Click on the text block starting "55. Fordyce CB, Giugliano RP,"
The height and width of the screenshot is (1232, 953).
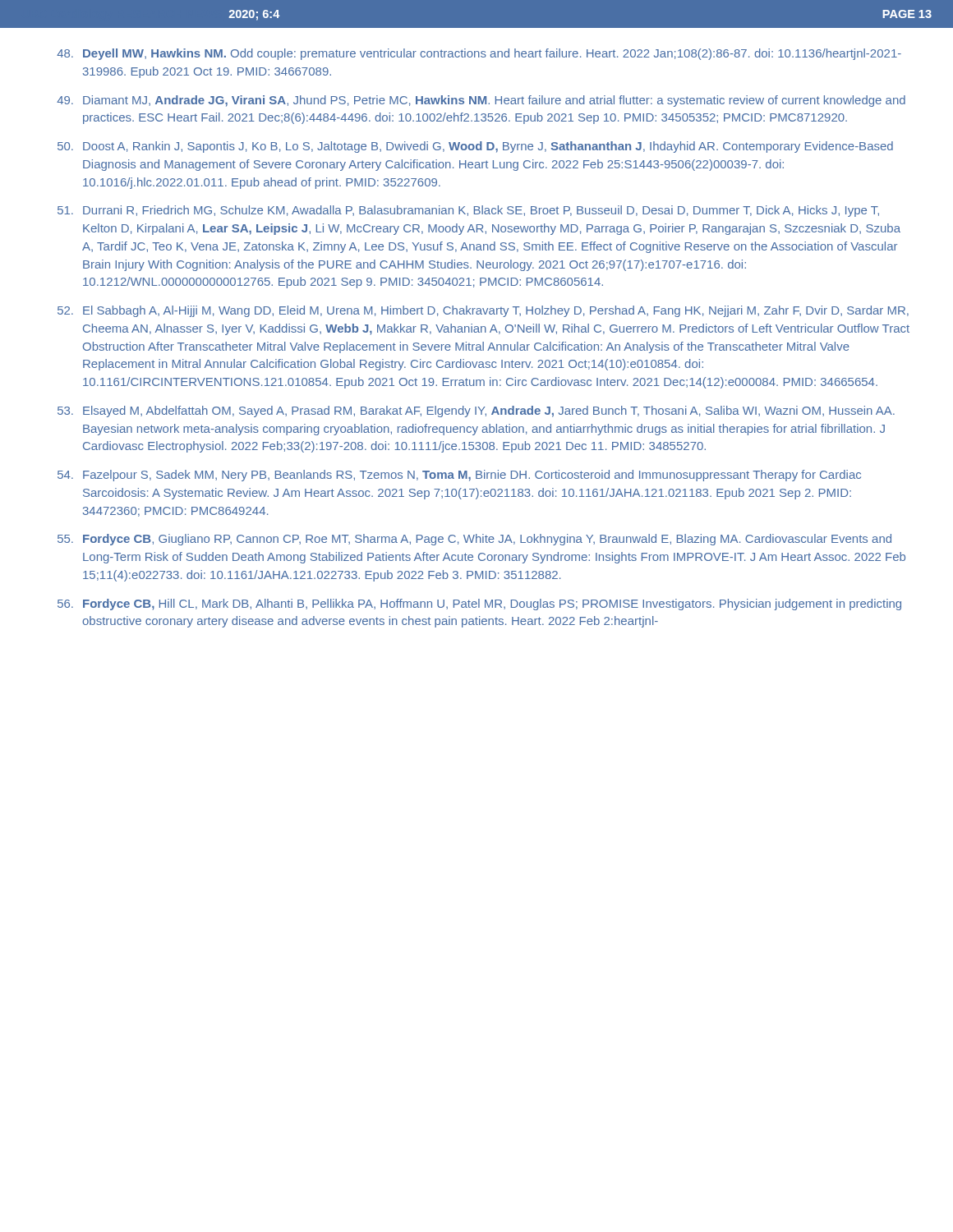(x=476, y=557)
